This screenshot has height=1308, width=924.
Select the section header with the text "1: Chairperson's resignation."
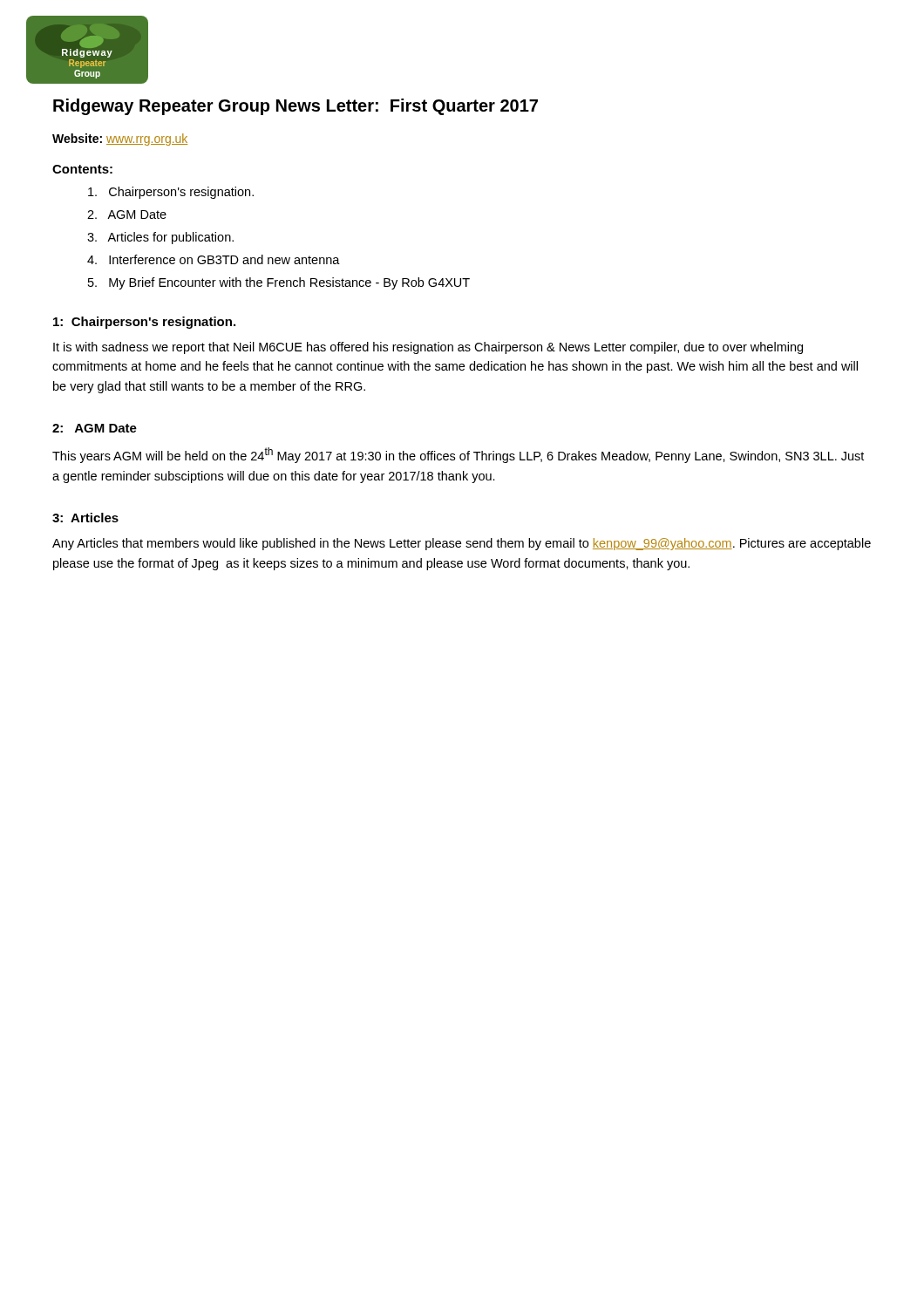144,321
